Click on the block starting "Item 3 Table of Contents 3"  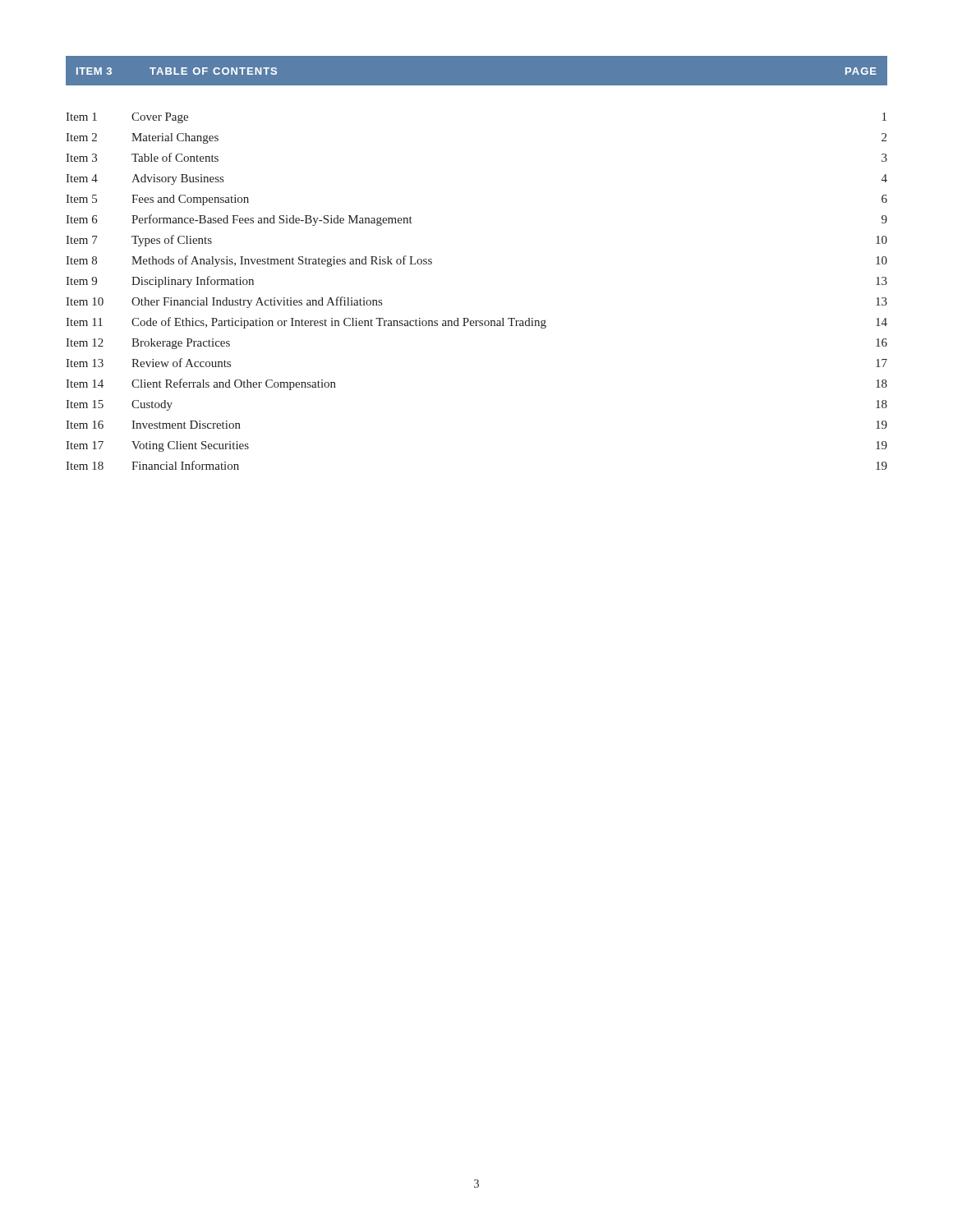pyautogui.click(x=81, y=156)
